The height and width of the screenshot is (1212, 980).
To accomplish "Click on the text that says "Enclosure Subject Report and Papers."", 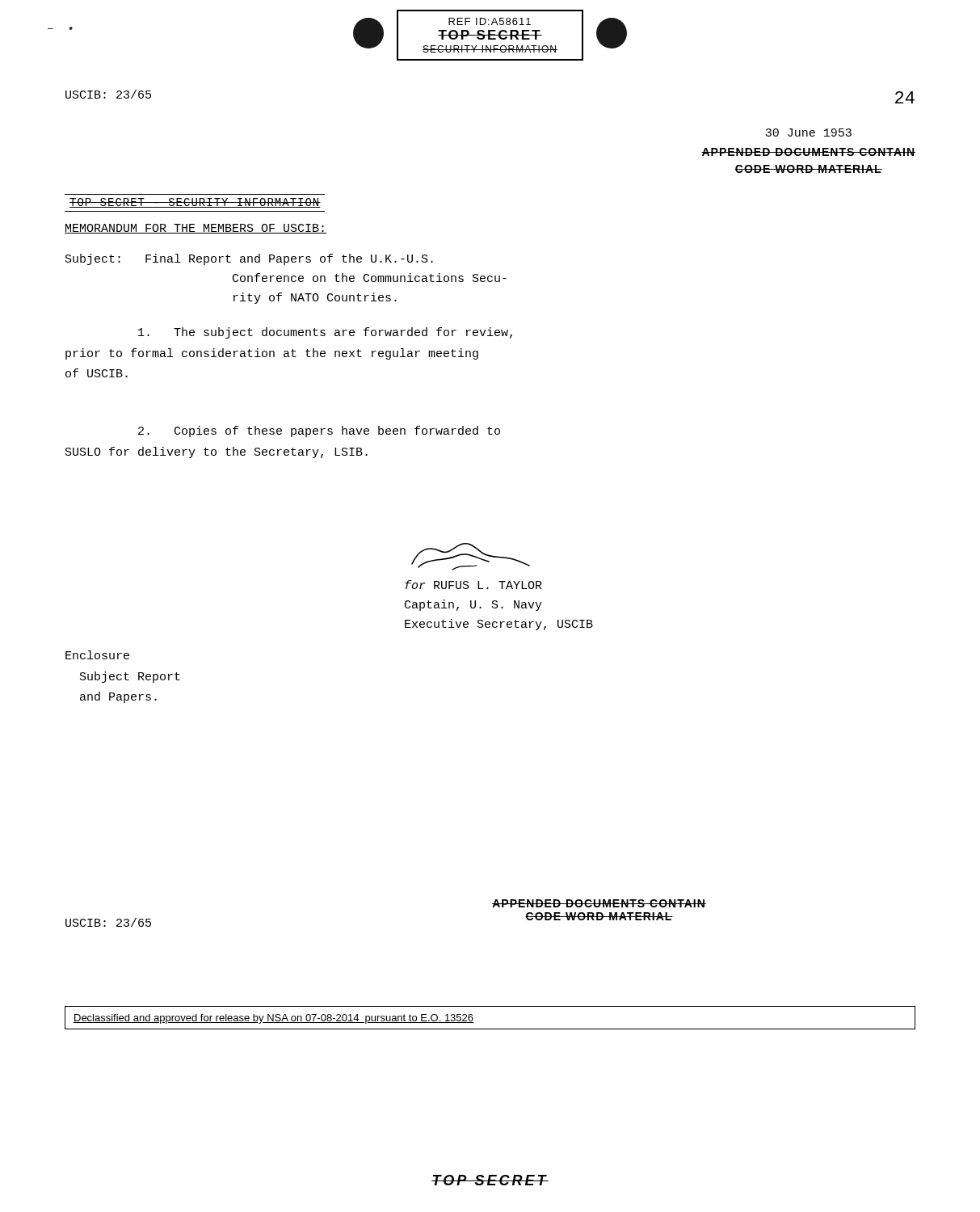I will click(123, 677).
